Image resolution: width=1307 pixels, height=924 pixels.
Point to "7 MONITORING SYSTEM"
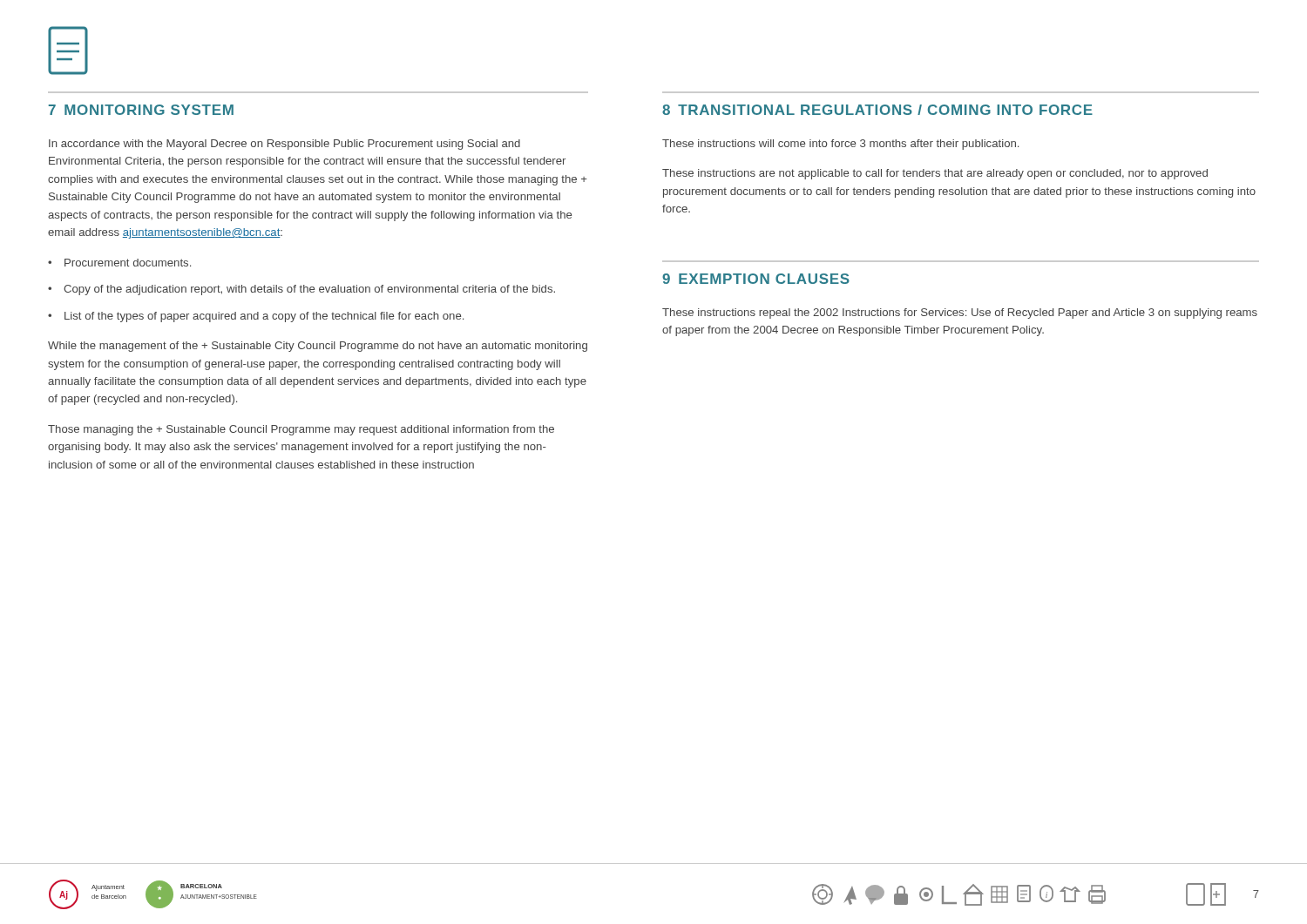tap(141, 110)
